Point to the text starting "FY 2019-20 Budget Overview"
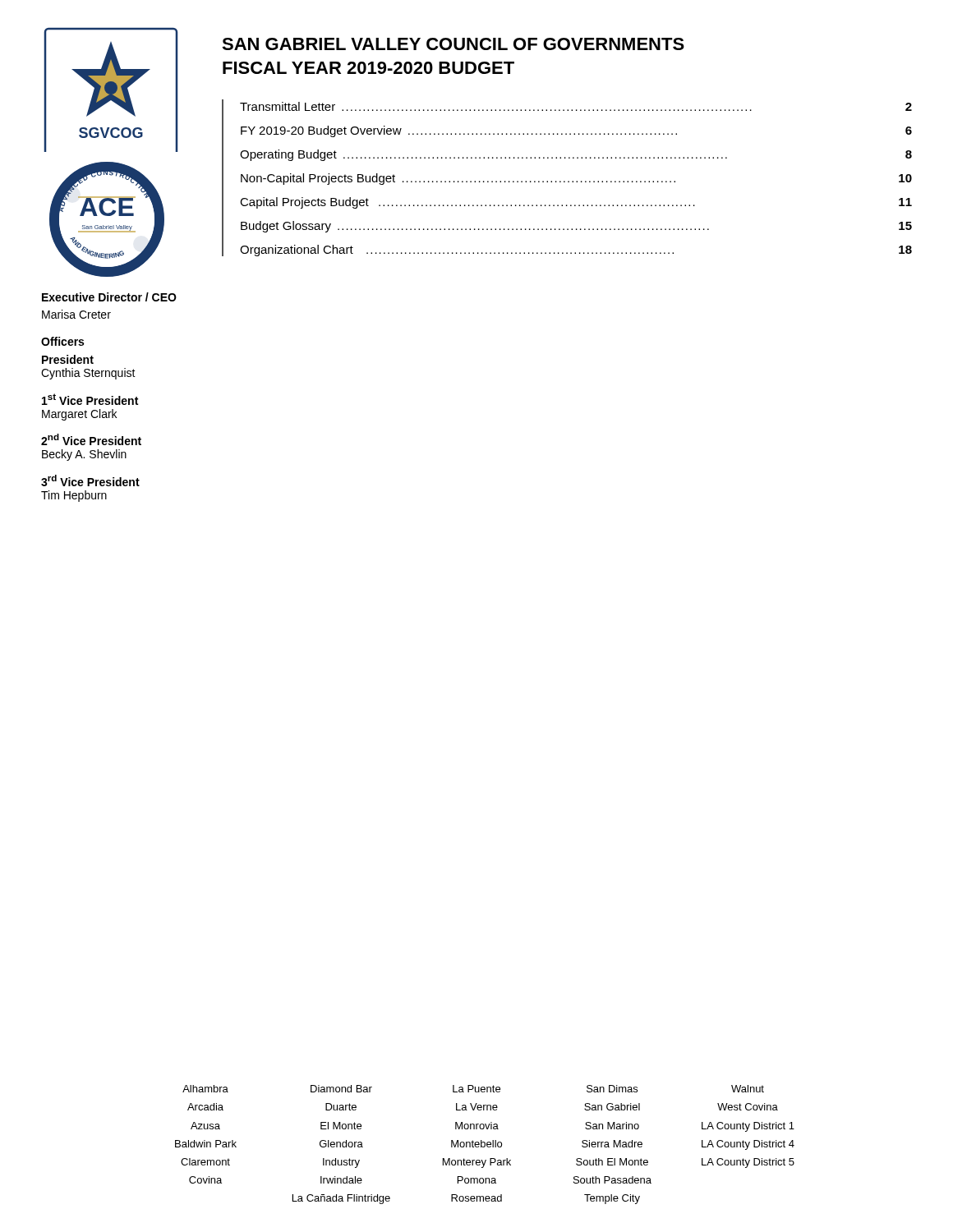The image size is (953, 1232). (576, 130)
